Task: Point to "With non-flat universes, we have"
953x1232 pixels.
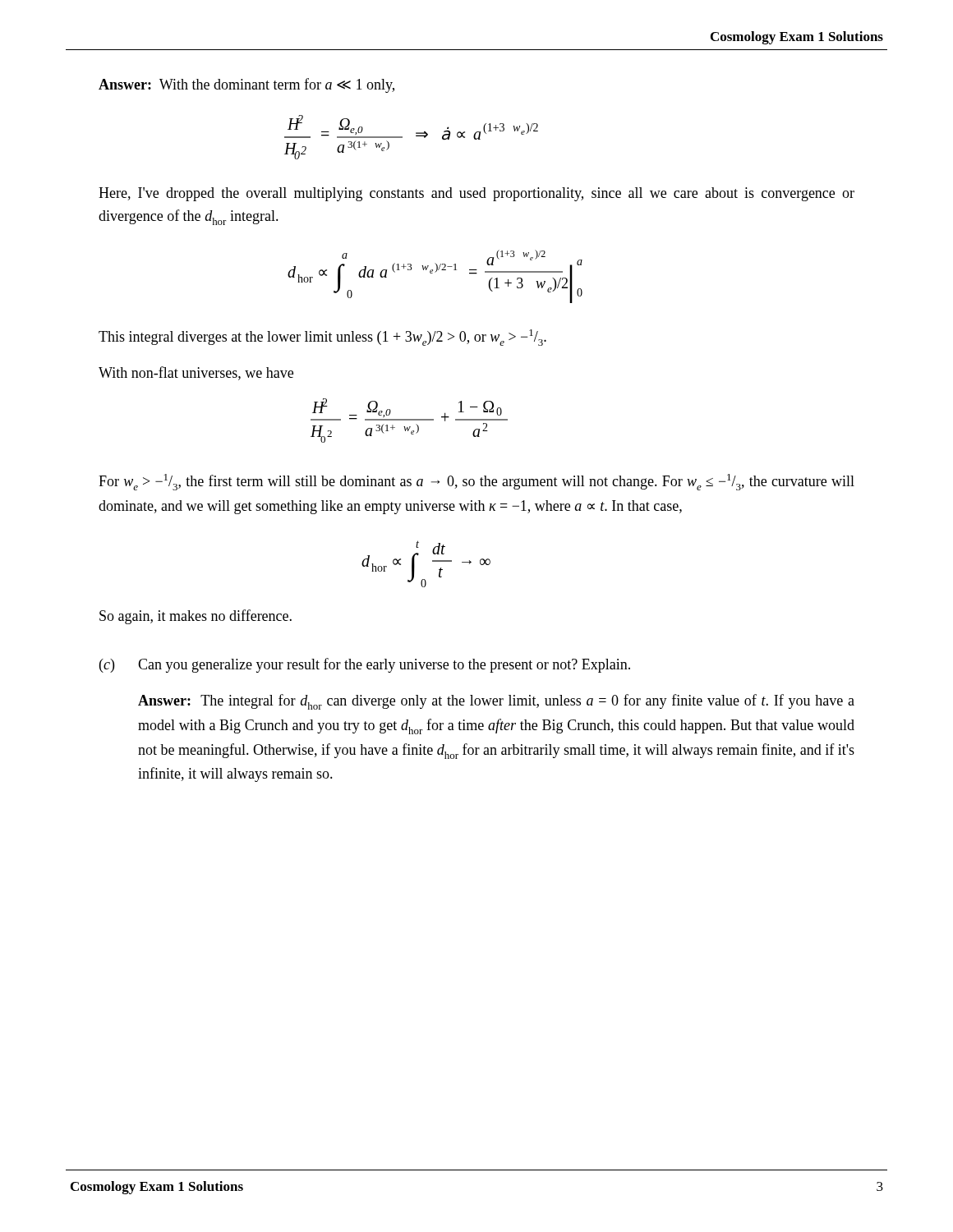Action: (196, 373)
